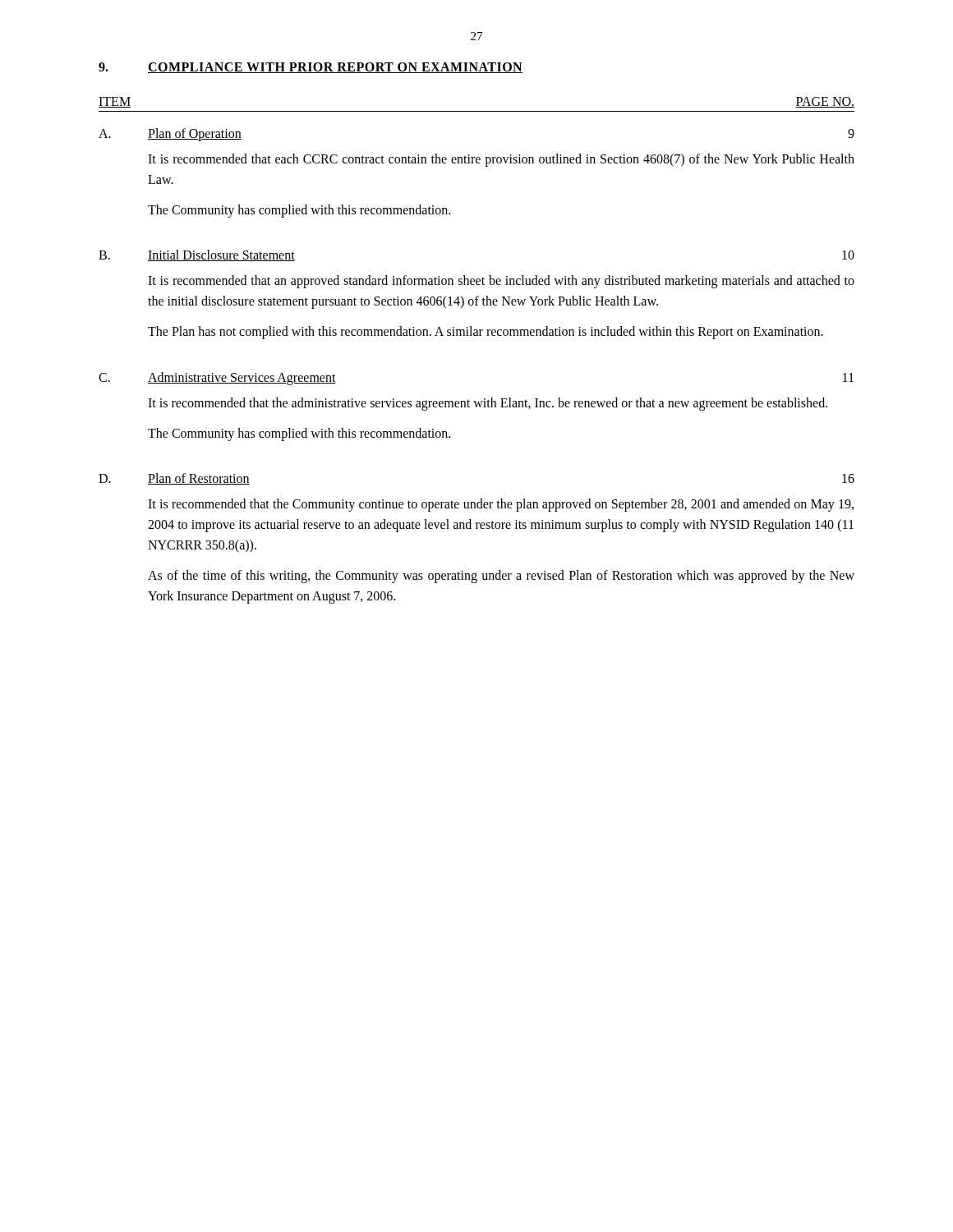This screenshot has width=953, height=1232.
Task: Point to "ITEM PAGE NO."
Action: [x=476, y=102]
